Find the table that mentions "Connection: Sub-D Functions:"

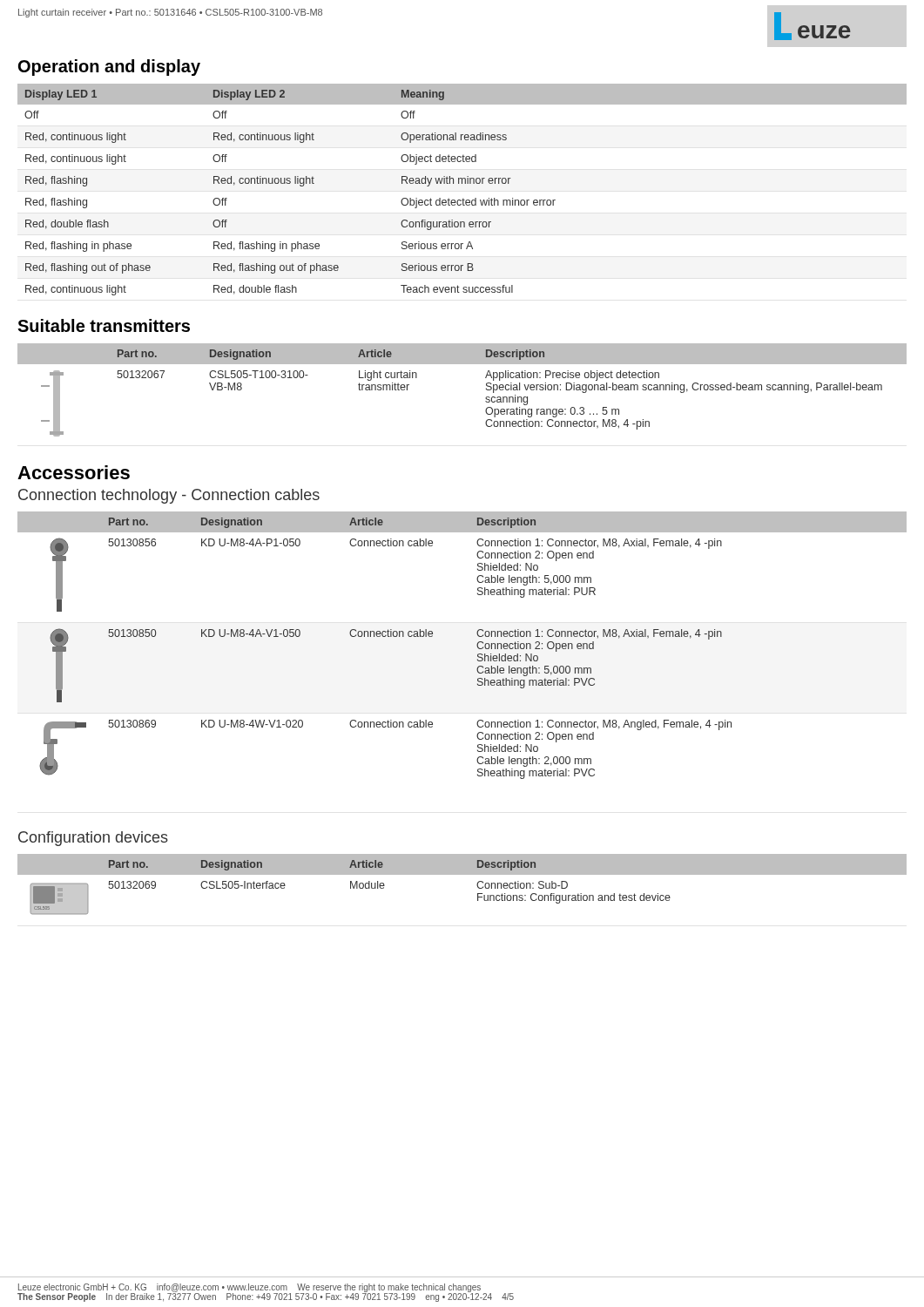click(x=462, y=890)
